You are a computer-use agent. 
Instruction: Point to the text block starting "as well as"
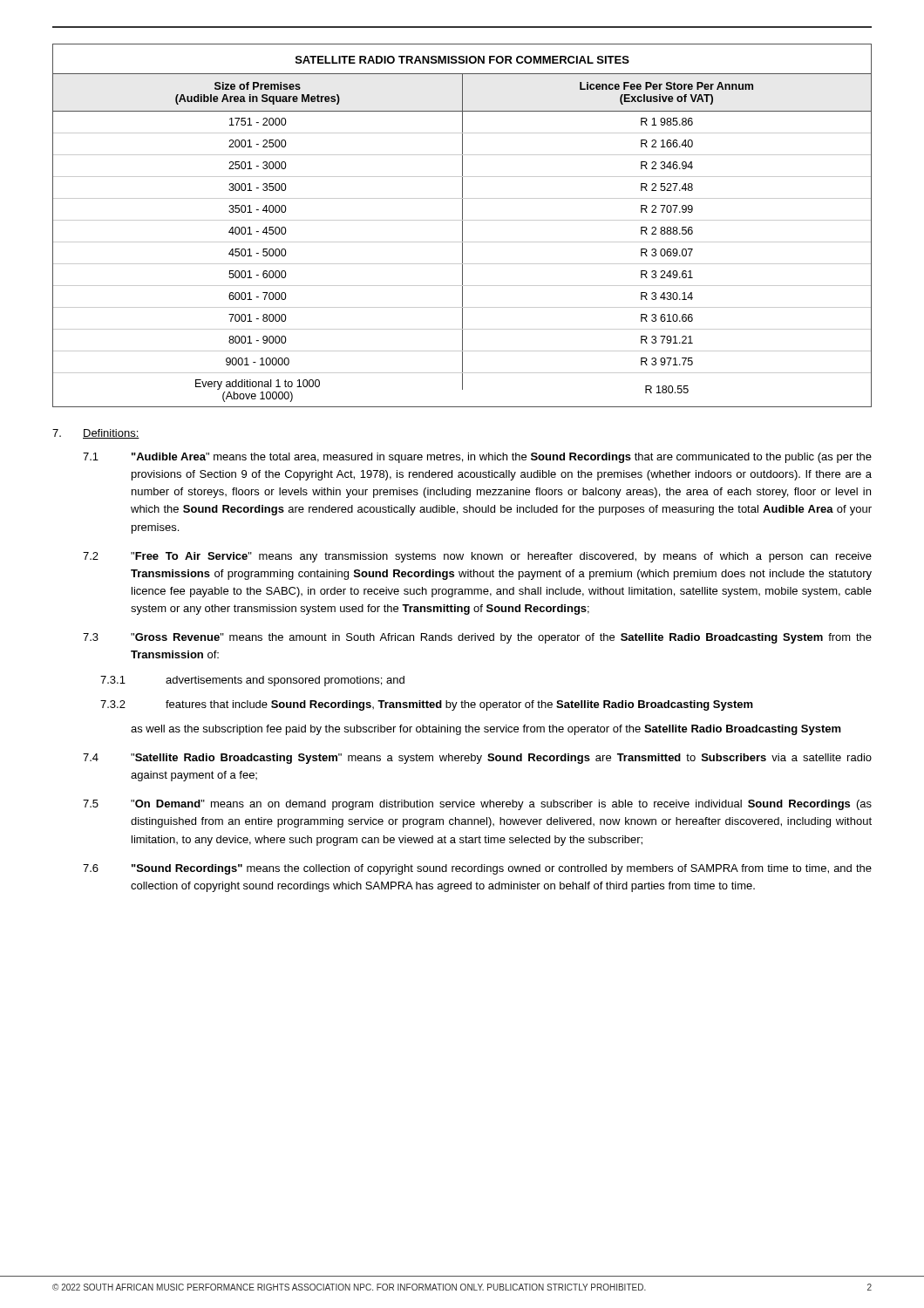click(x=486, y=728)
